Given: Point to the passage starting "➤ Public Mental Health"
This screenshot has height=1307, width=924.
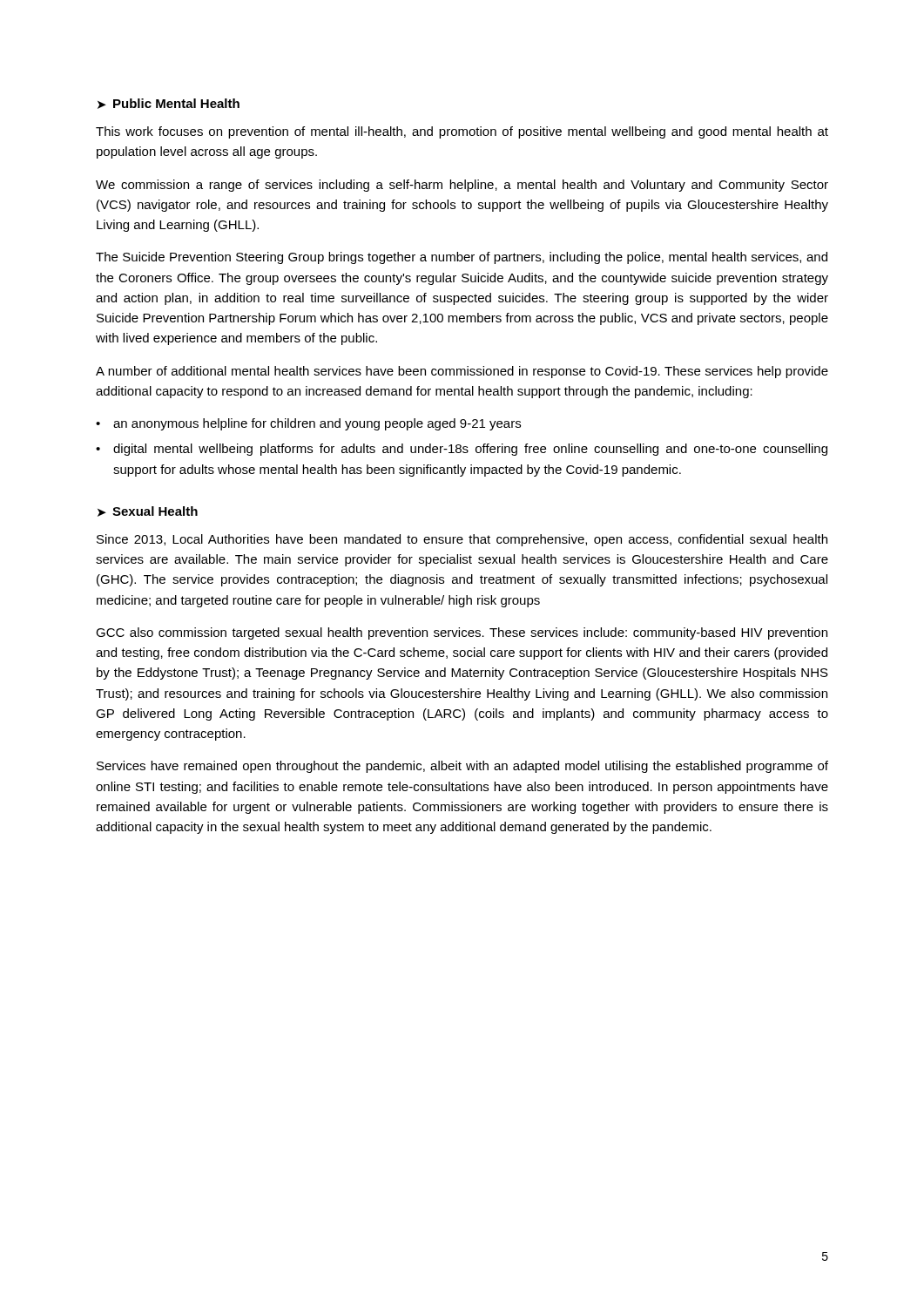Looking at the screenshot, I should pos(168,104).
